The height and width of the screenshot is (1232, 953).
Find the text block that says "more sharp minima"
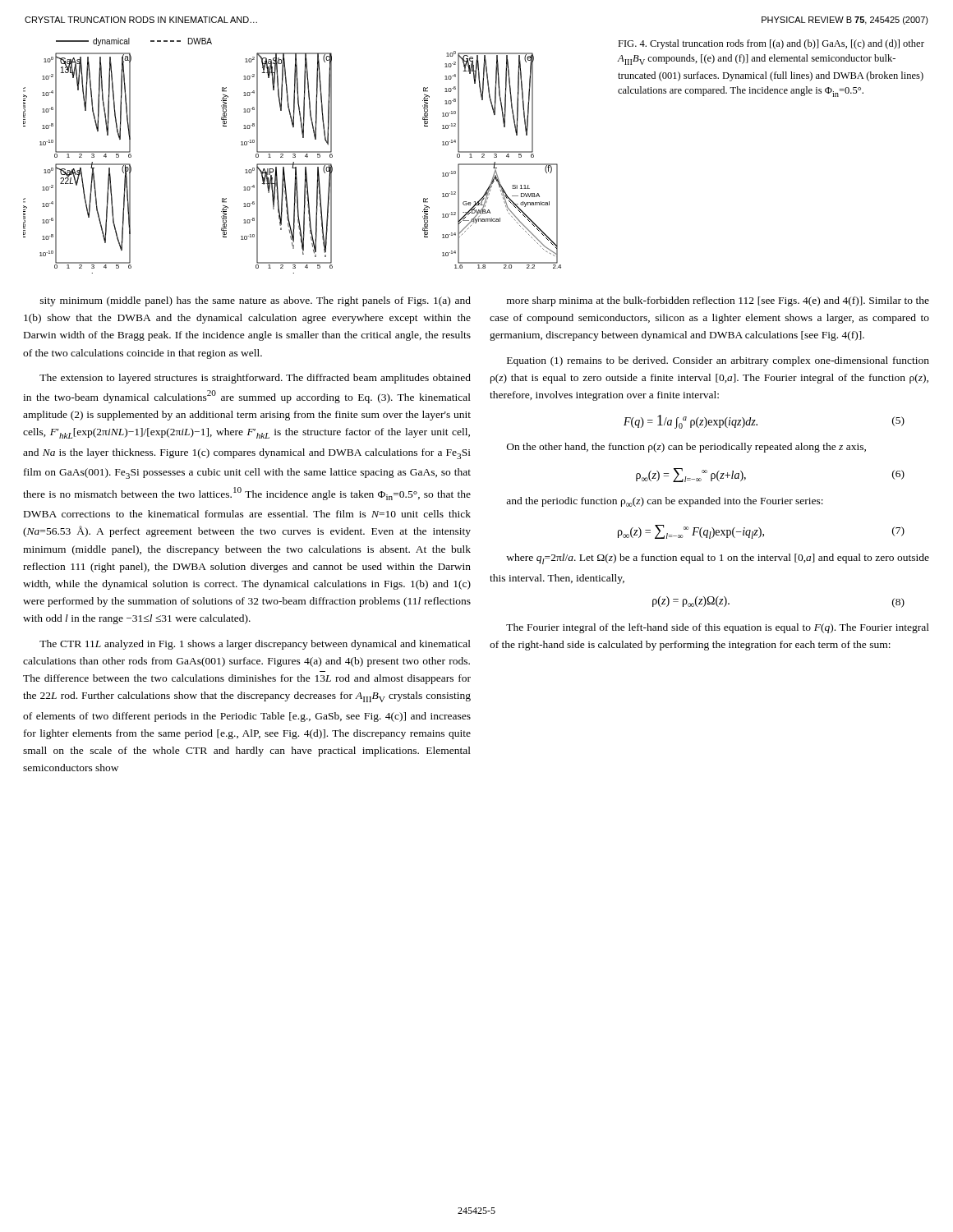click(709, 348)
